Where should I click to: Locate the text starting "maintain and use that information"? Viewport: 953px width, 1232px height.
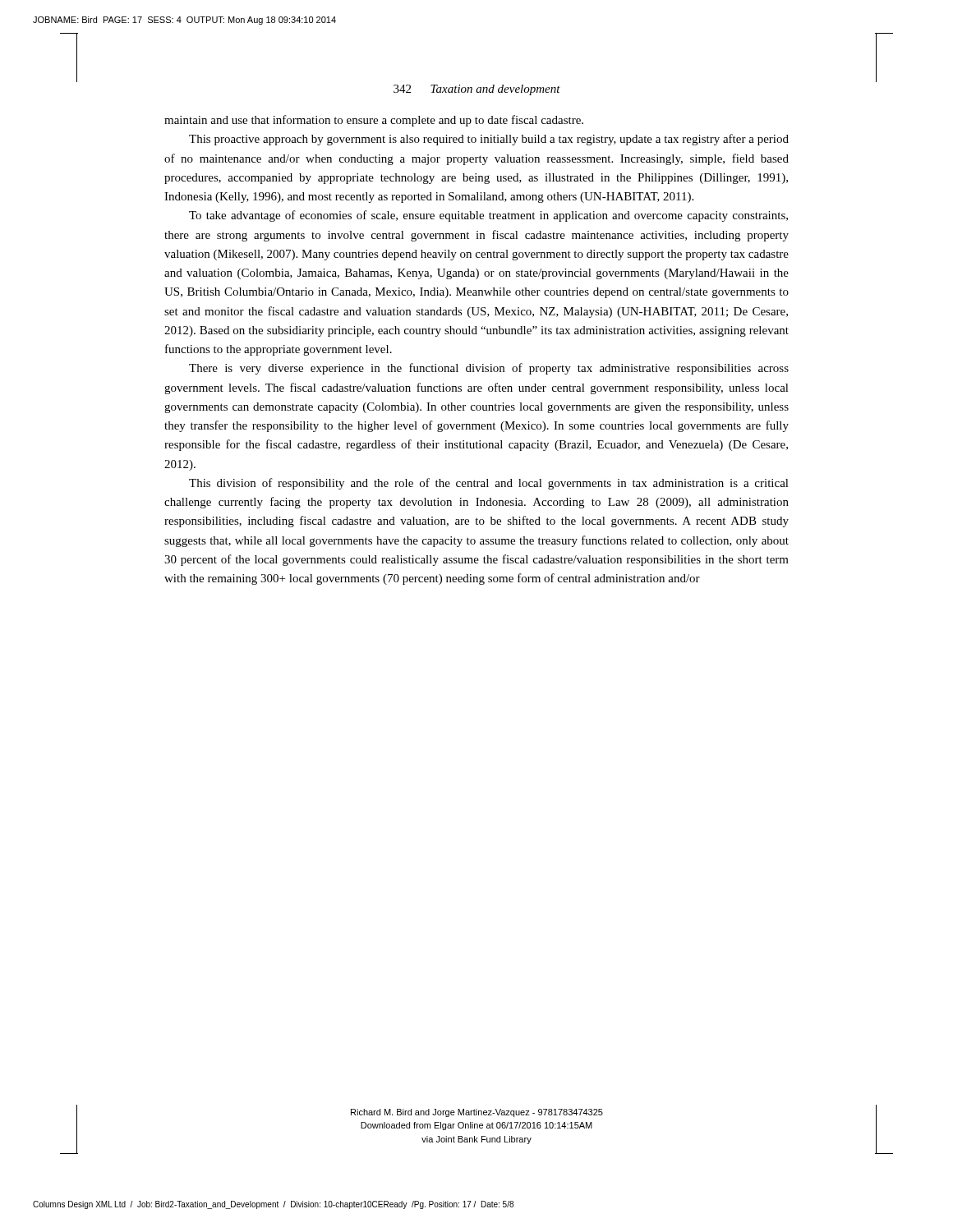point(374,120)
